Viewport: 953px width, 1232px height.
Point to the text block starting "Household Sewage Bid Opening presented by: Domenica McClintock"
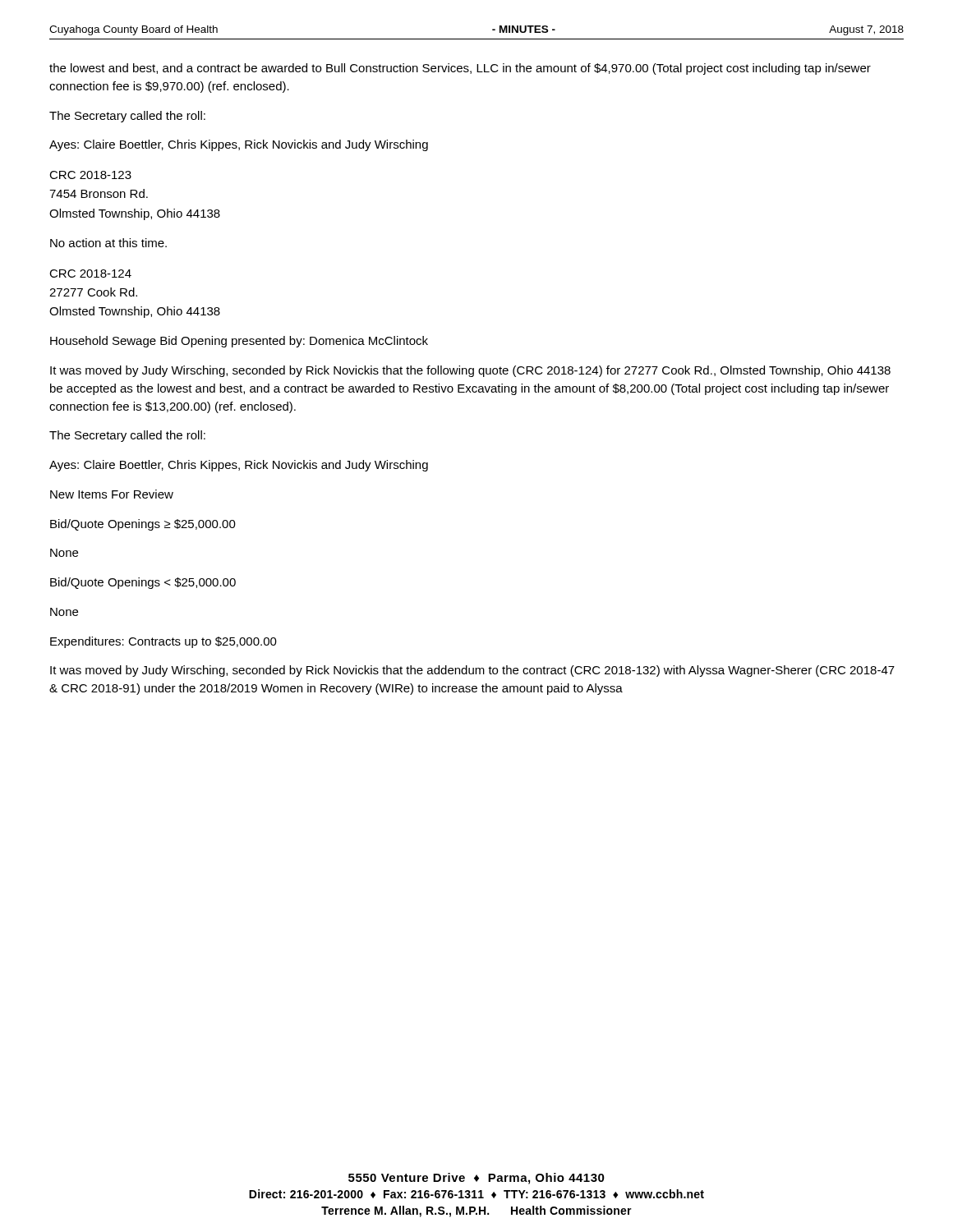tap(239, 342)
